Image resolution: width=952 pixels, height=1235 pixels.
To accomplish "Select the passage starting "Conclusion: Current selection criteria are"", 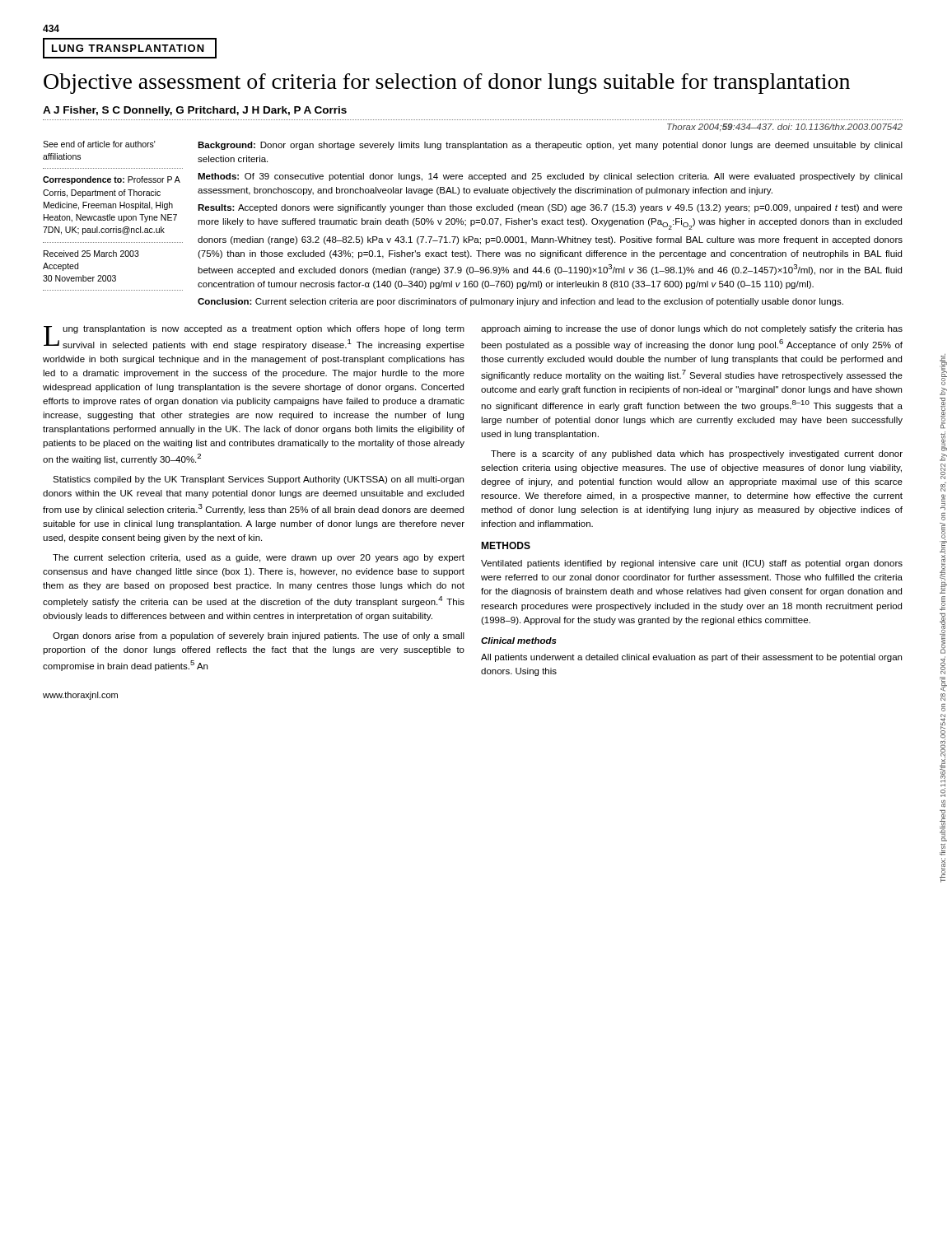I will click(x=521, y=301).
